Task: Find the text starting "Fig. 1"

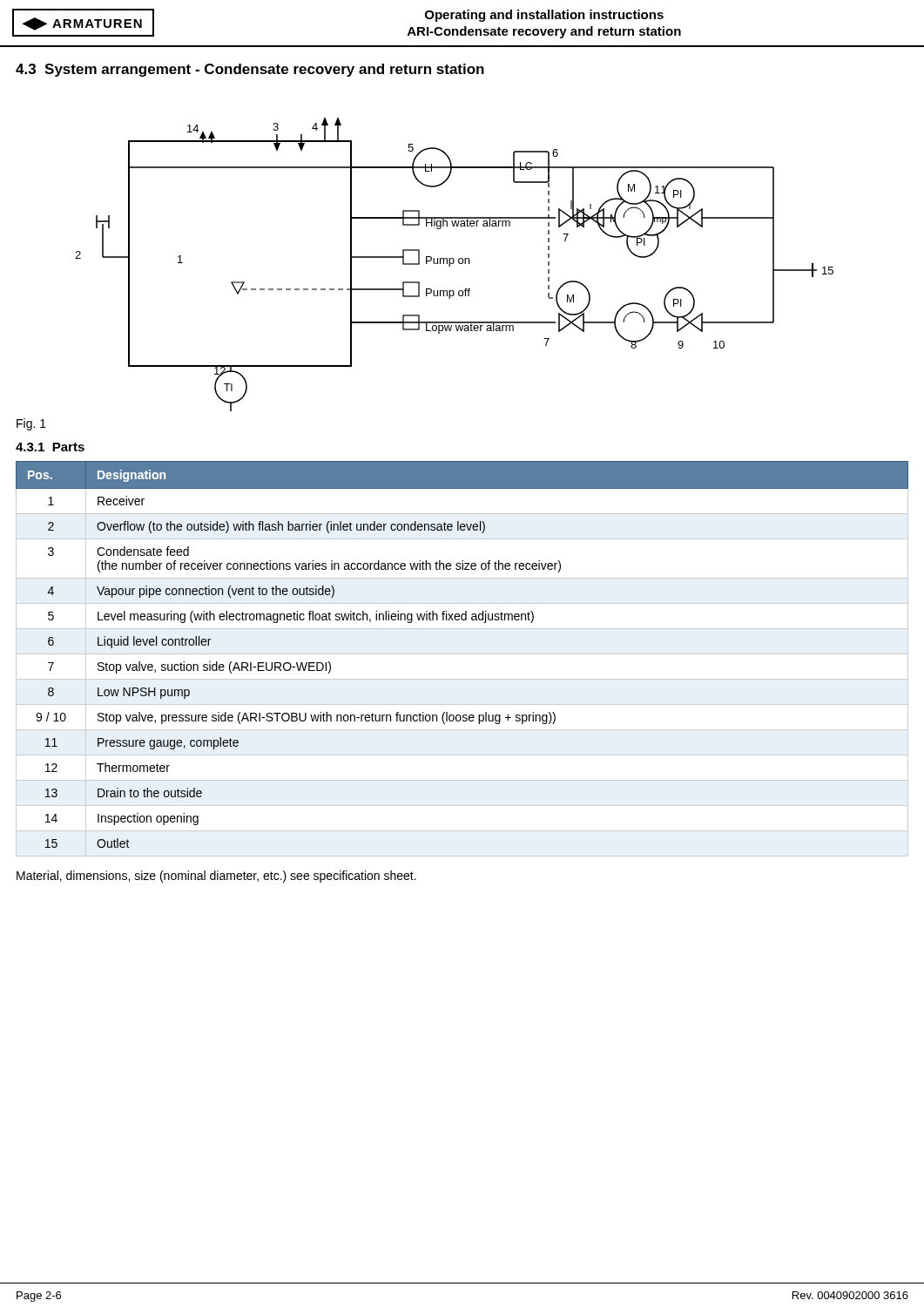Action: [31, 423]
